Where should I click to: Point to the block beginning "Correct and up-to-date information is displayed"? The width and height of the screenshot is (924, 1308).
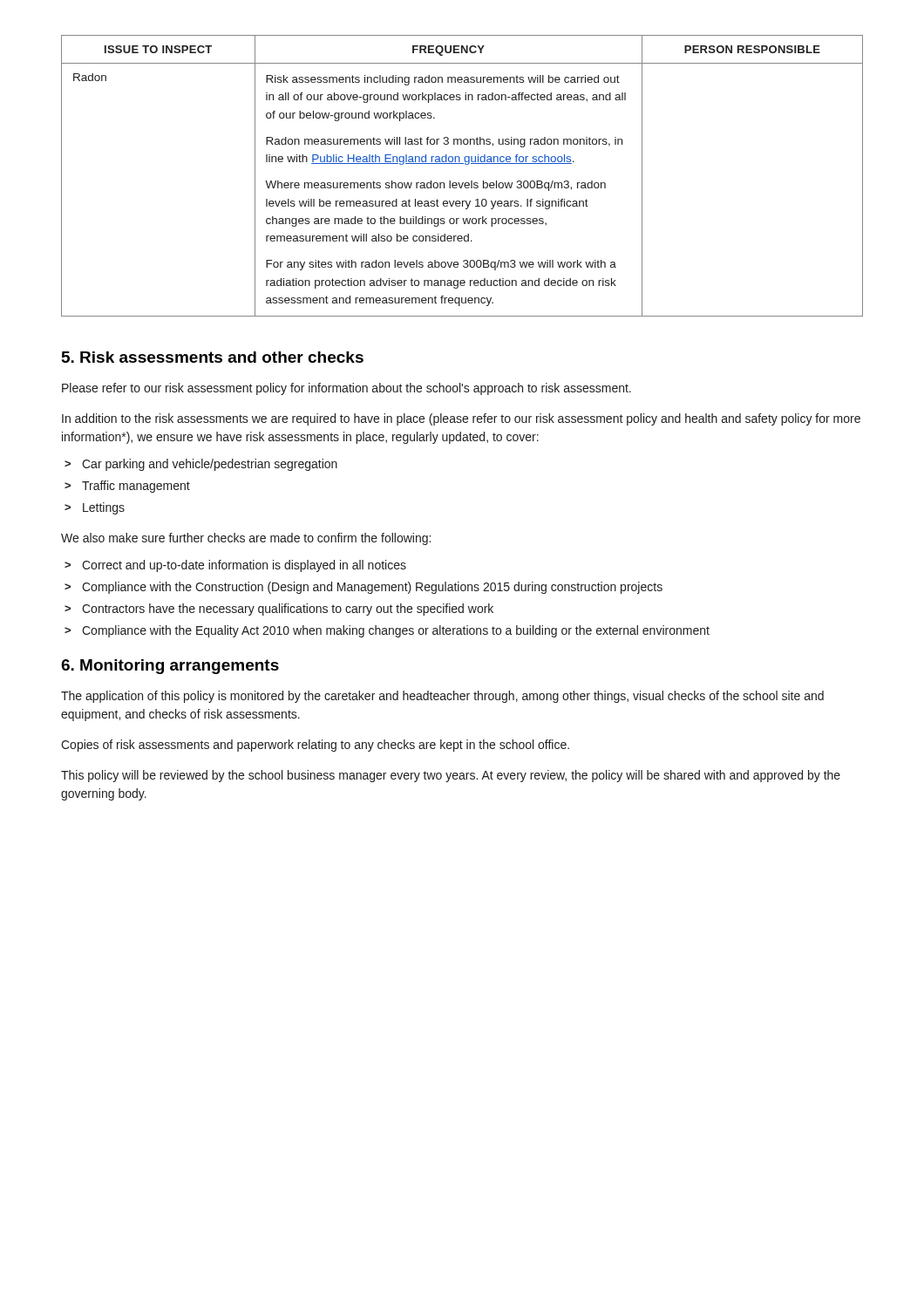(x=244, y=565)
